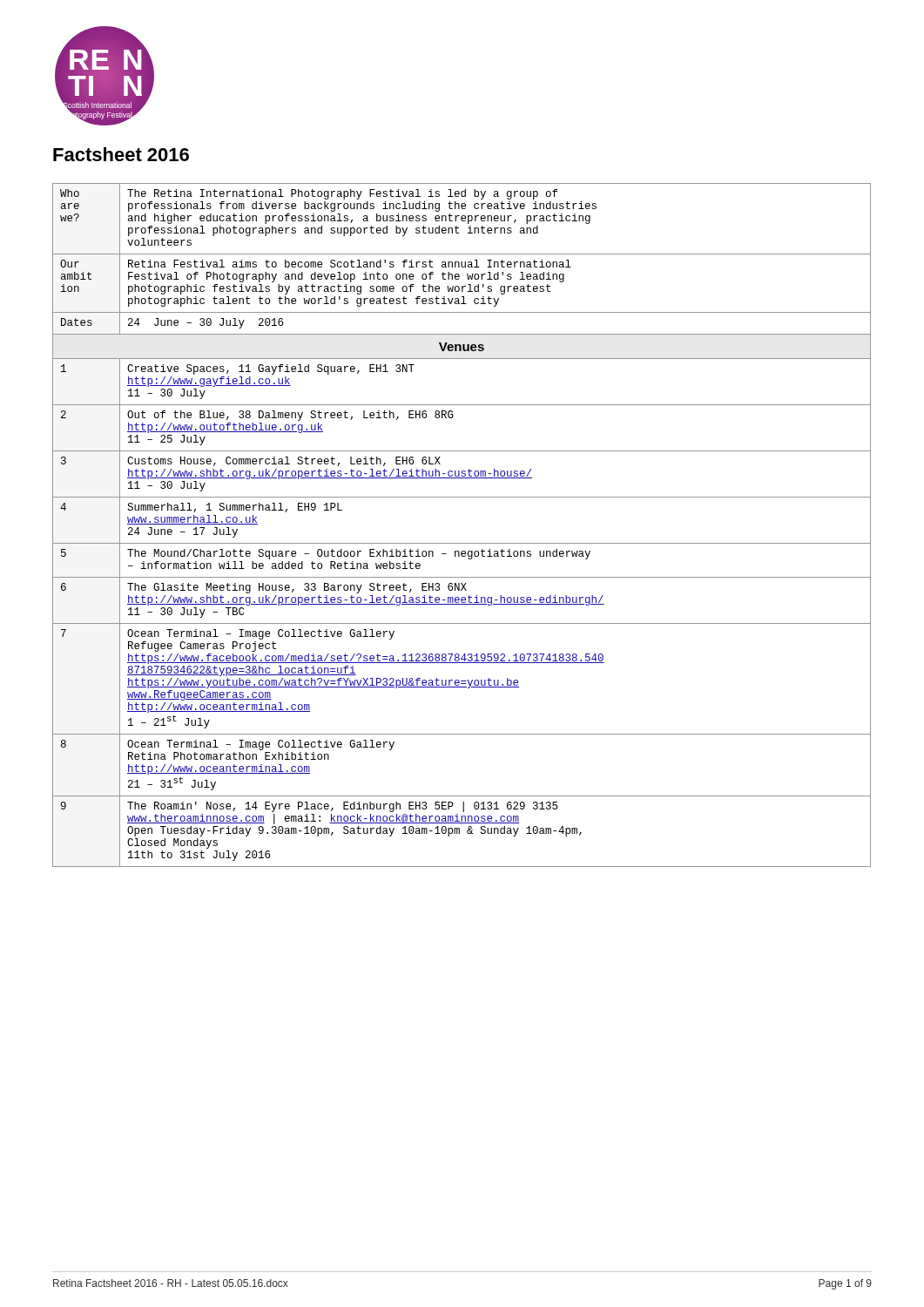Image resolution: width=924 pixels, height=1307 pixels.
Task: Click a logo
Action: 122,77
